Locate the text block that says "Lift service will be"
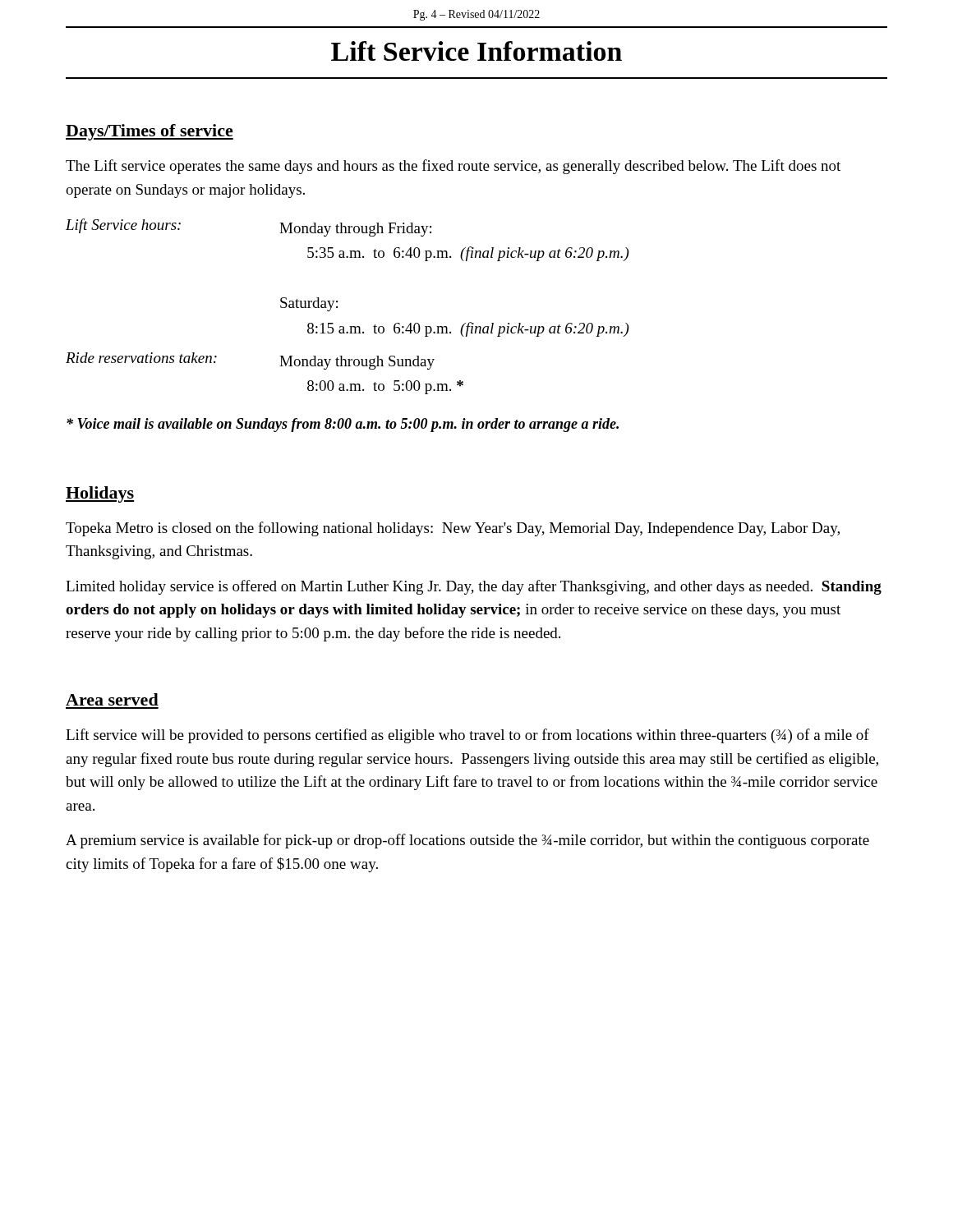The width and height of the screenshot is (953, 1232). click(x=473, y=770)
